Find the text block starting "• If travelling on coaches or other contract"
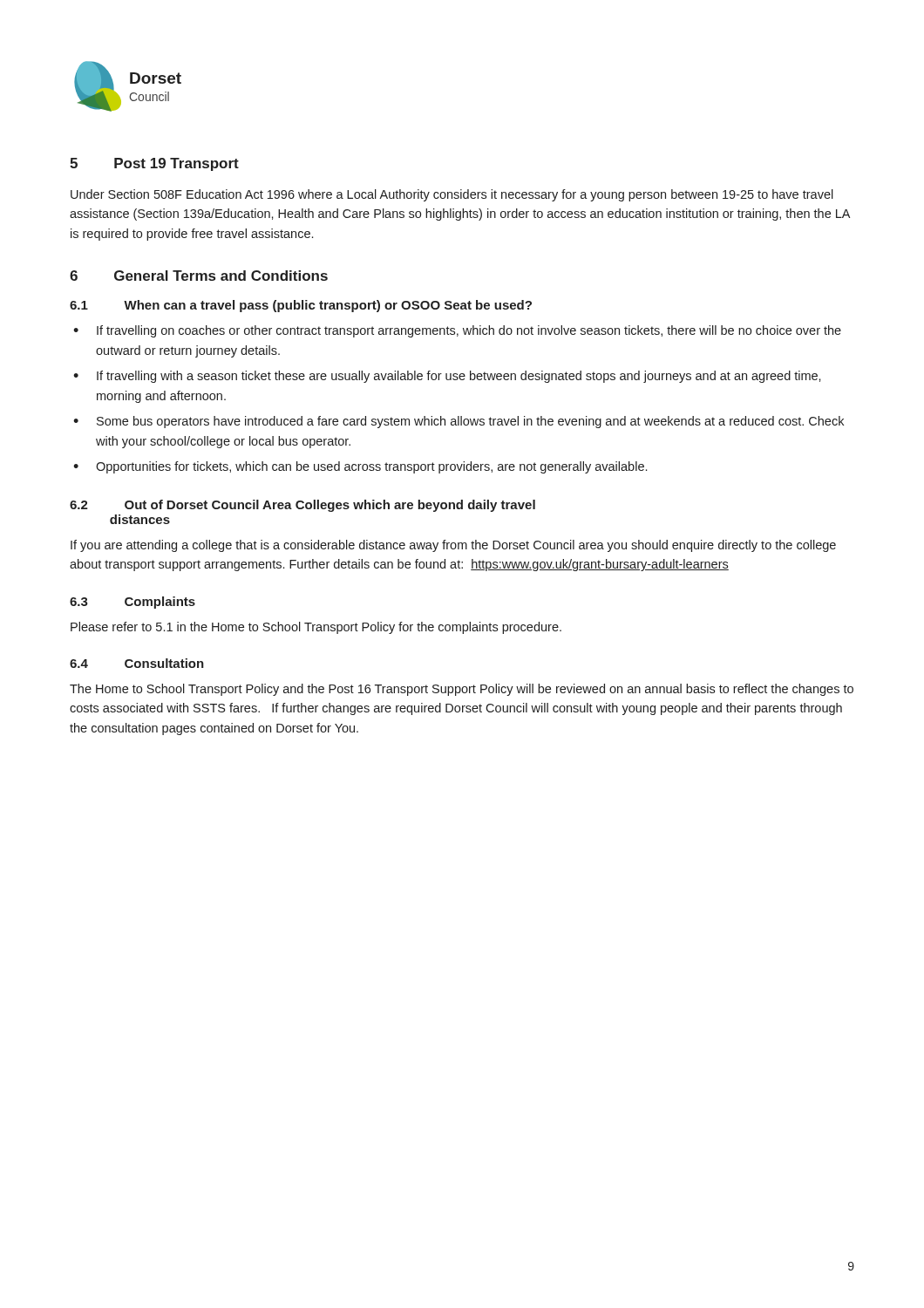The width and height of the screenshot is (924, 1308). 462,341
